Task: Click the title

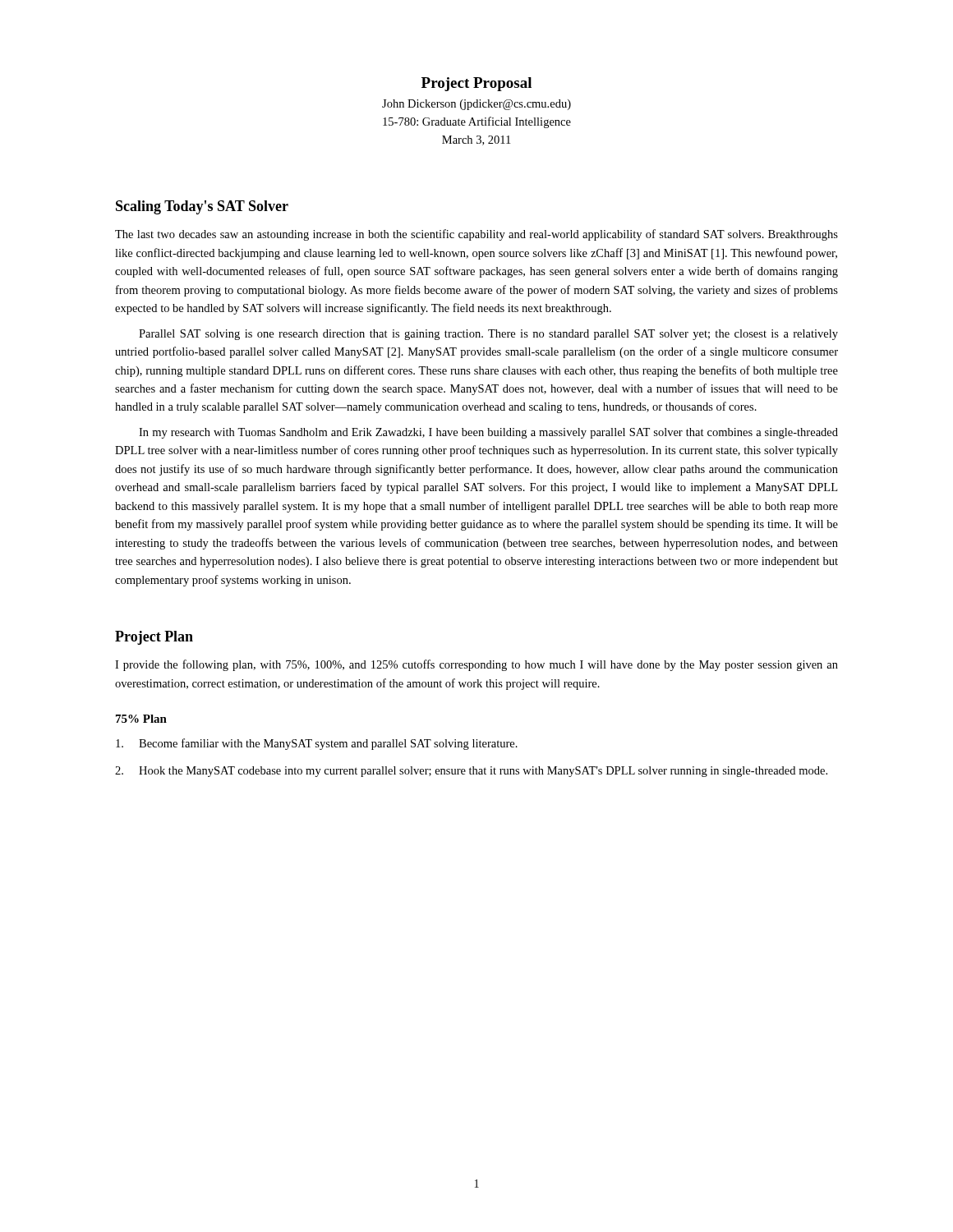Action: click(476, 111)
